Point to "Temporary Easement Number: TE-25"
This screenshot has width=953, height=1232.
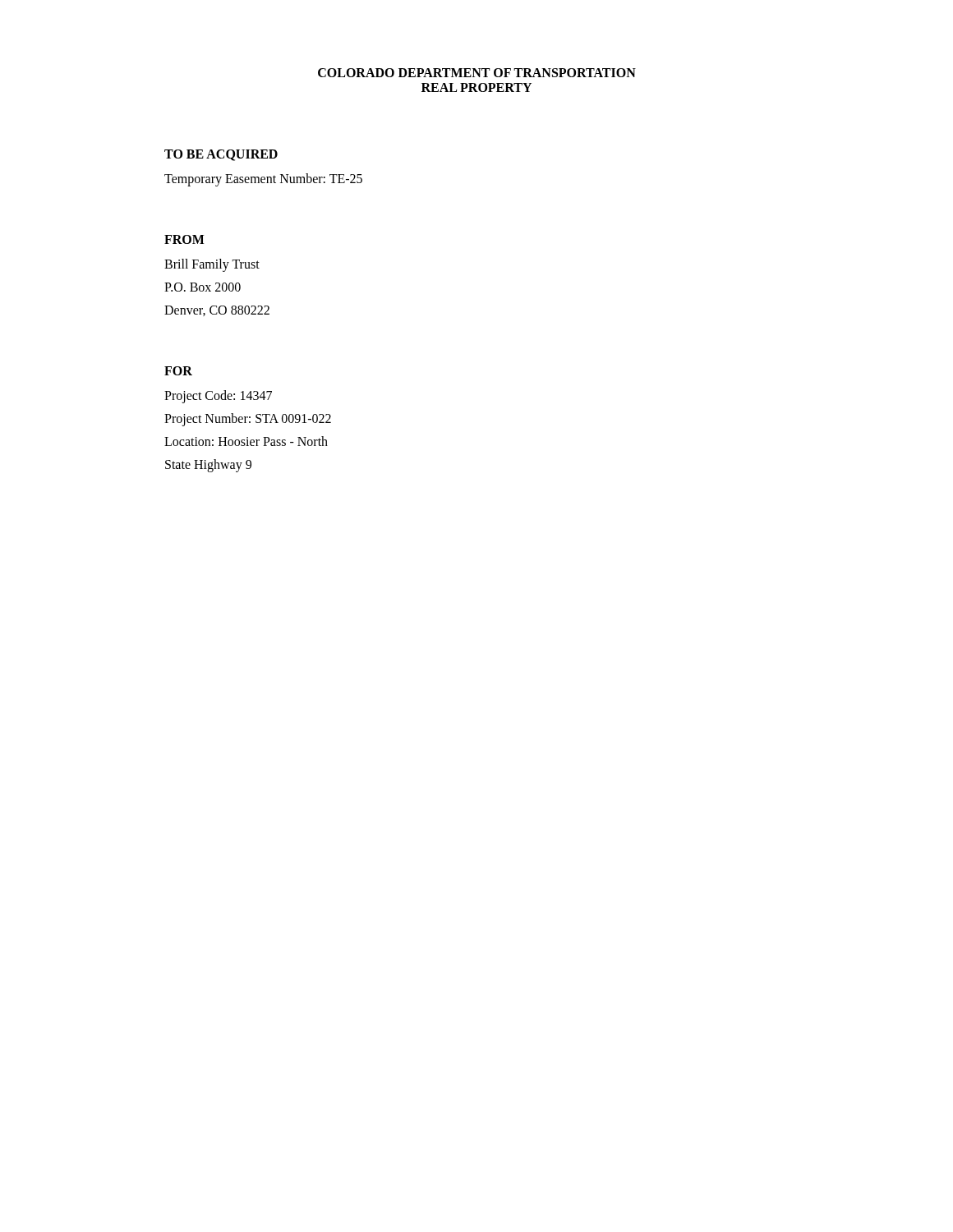coord(263,180)
